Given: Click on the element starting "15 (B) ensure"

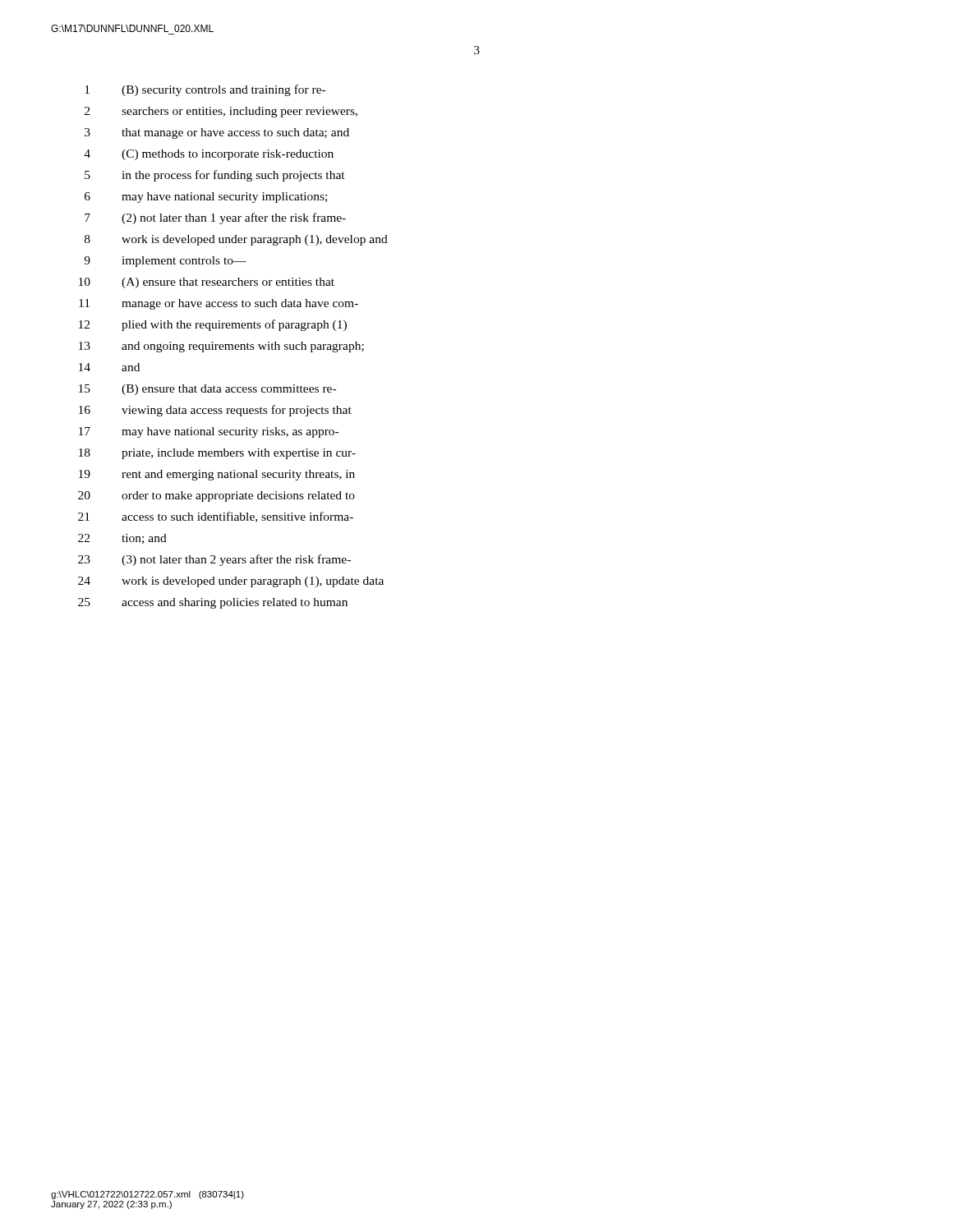Looking at the screenshot, I should pos(207,390).
